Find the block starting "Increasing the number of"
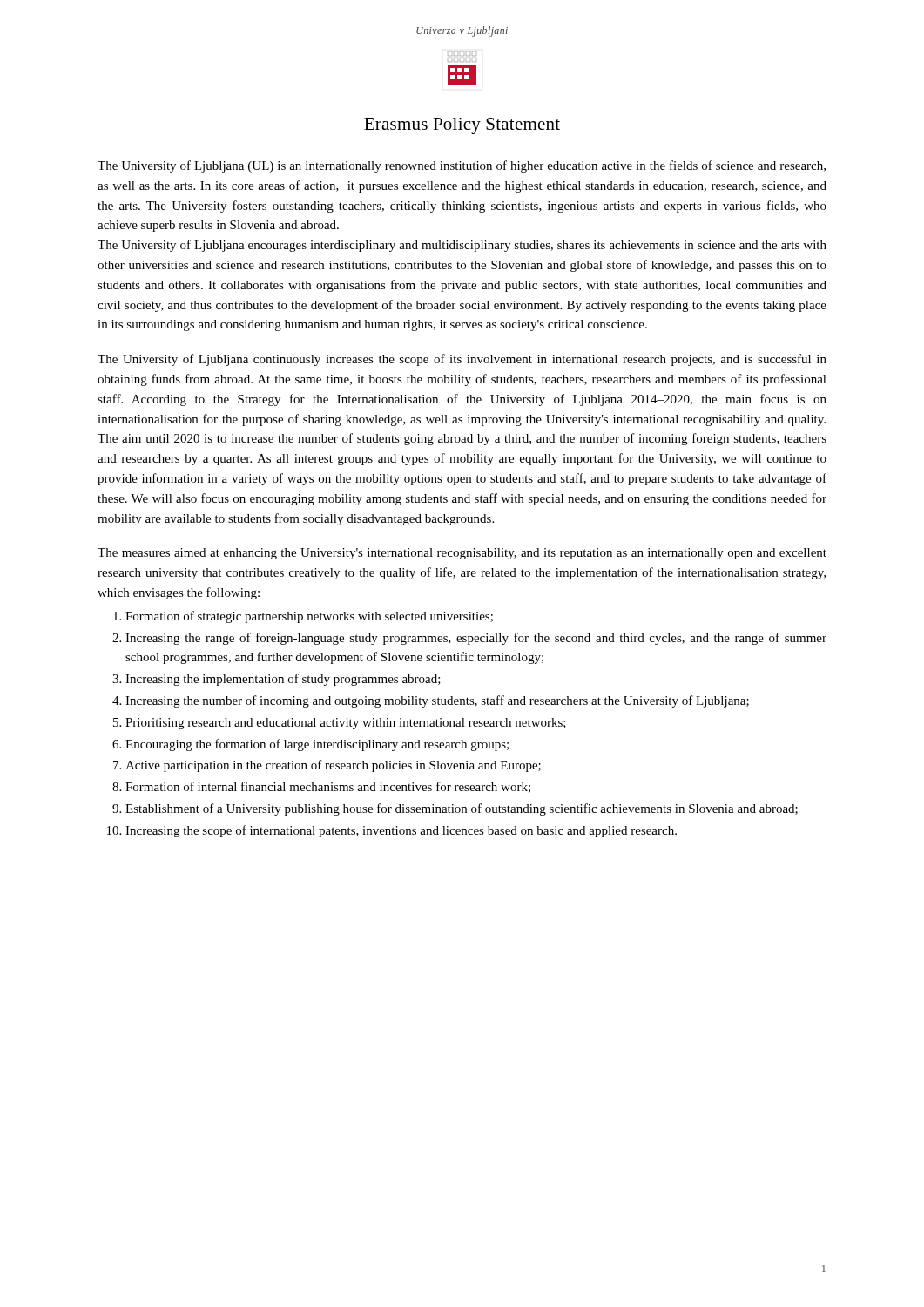The width and height of the screenshot is (924, 1307). point(437,700)
